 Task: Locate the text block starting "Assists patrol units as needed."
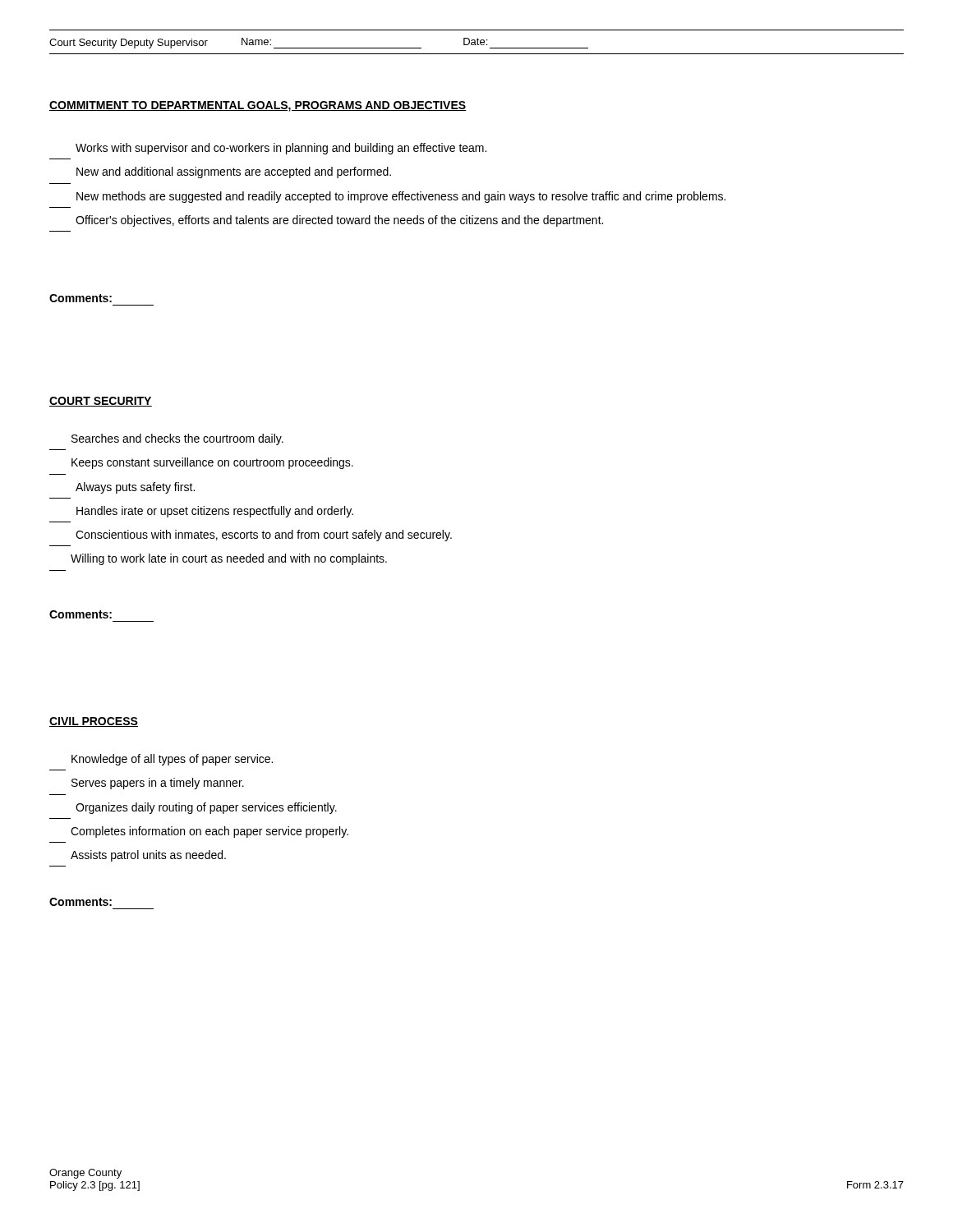click(x=148, y=856)
